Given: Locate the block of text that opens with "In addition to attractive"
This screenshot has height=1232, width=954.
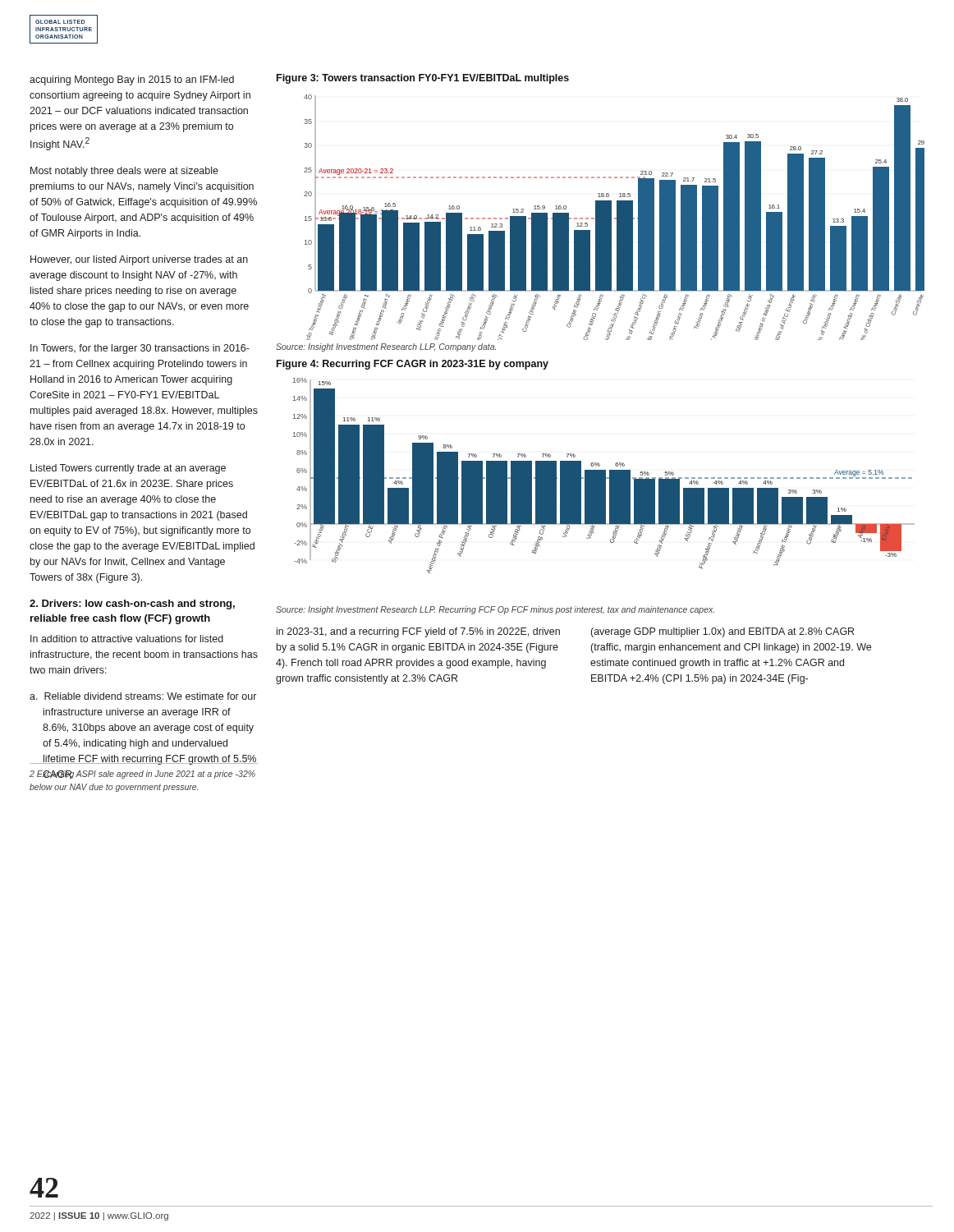Looking at the screenshot, I should pyautogui.click(x=144, y=654).
